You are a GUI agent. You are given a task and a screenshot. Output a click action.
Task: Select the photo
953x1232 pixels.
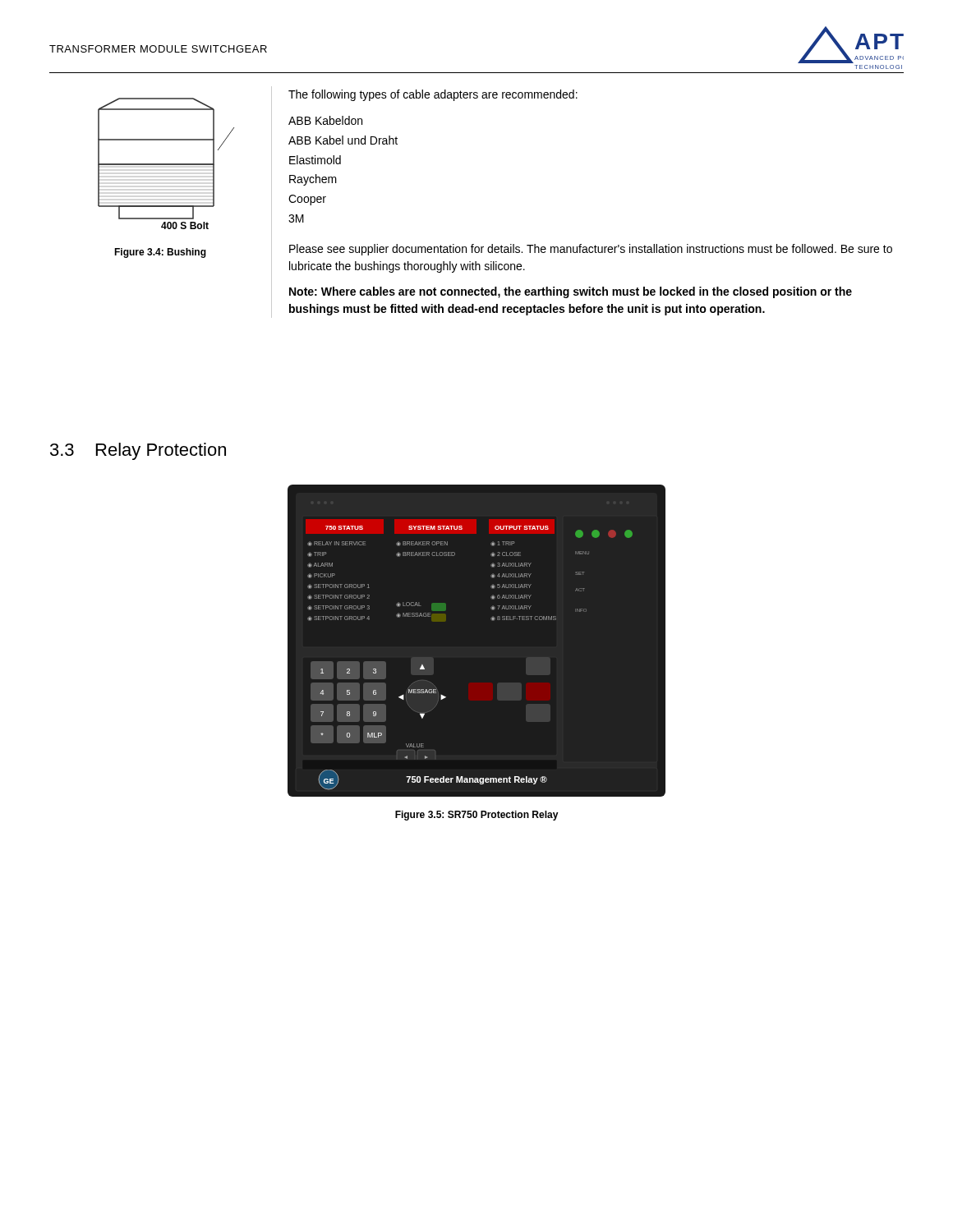point(476,641)
